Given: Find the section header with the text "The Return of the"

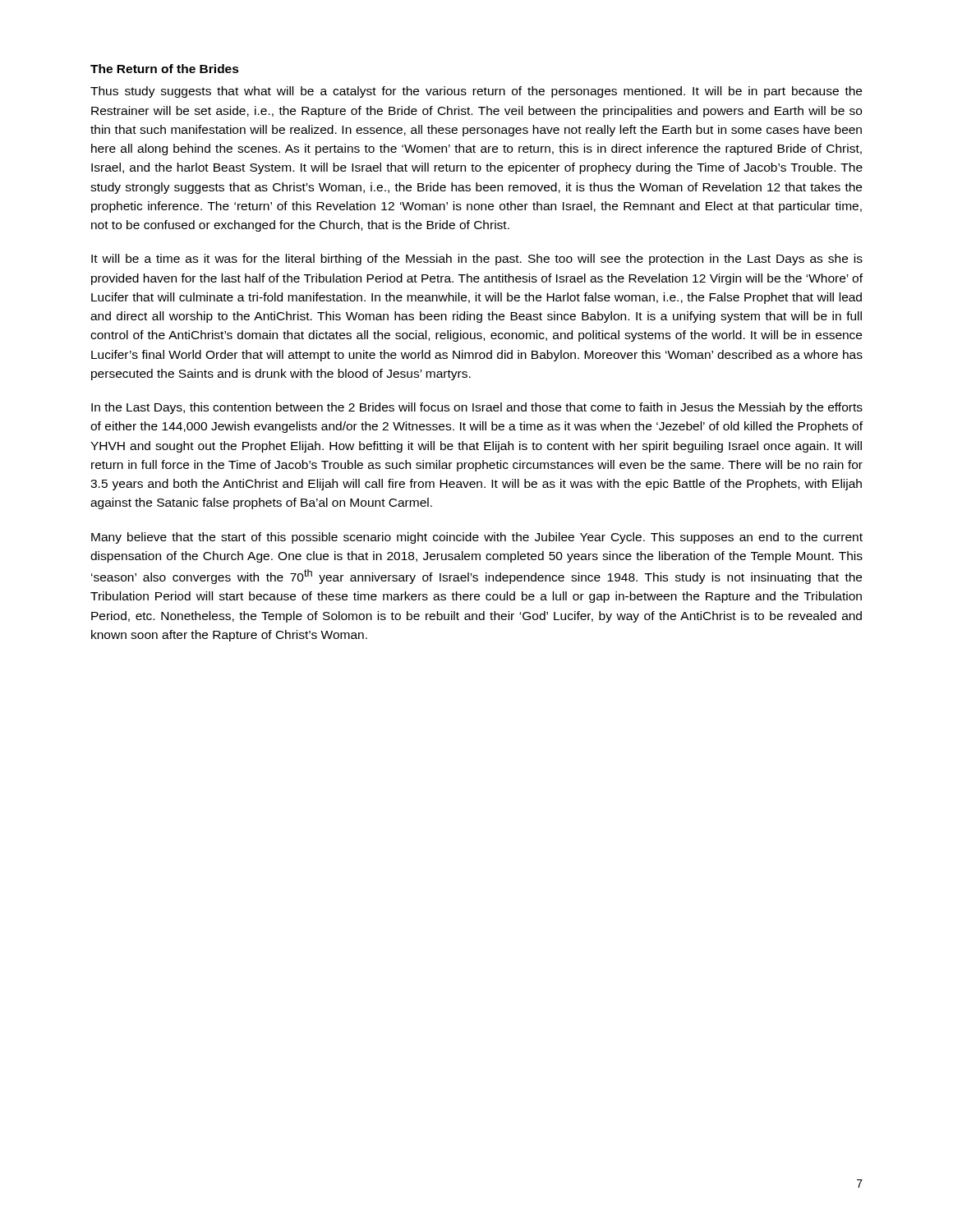Looking at the screenshot, I should click(165, 69).
